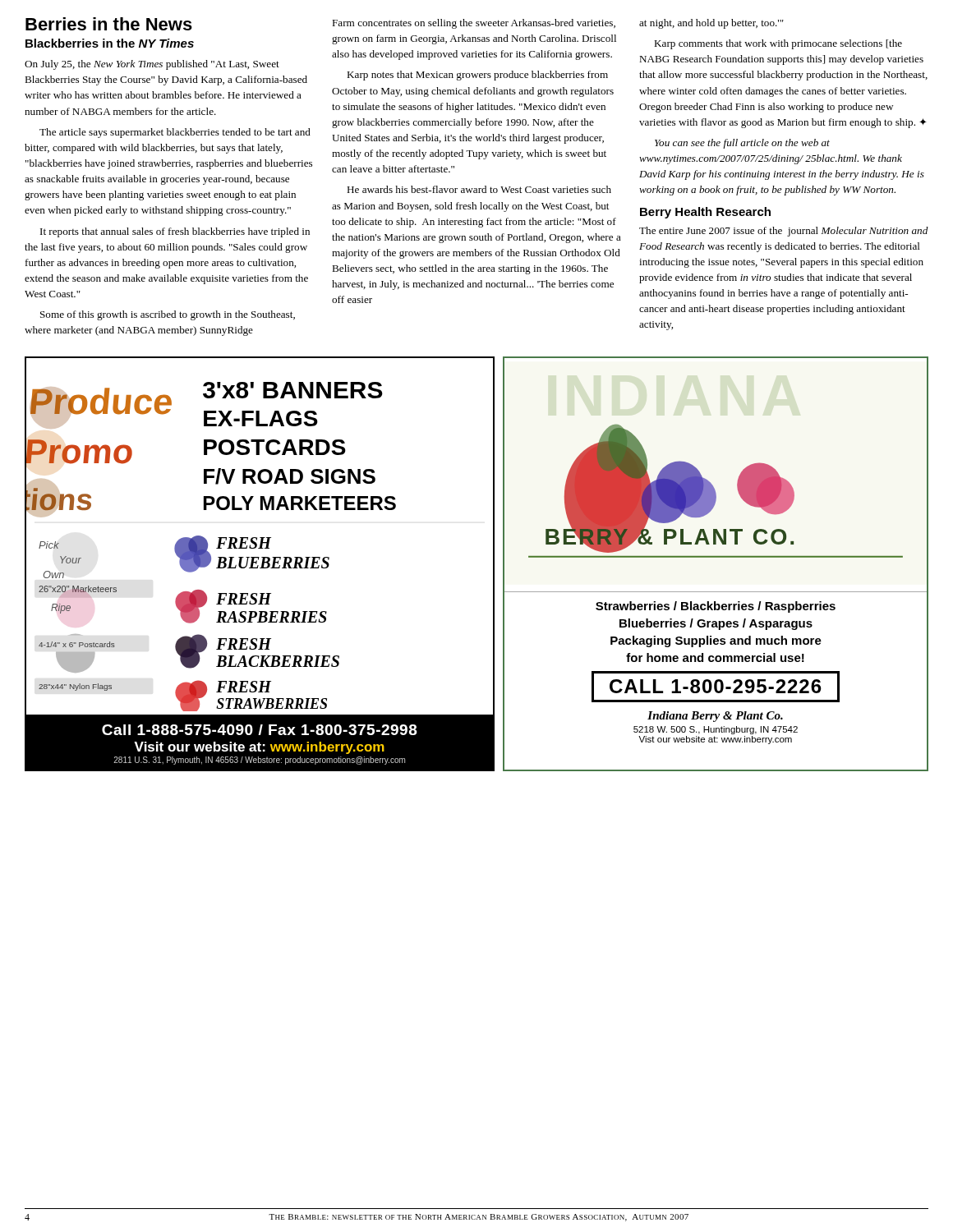Click on the text block with the text "Farm concentrates on selling the"
Screen dimensions: 1232x953
476,161
